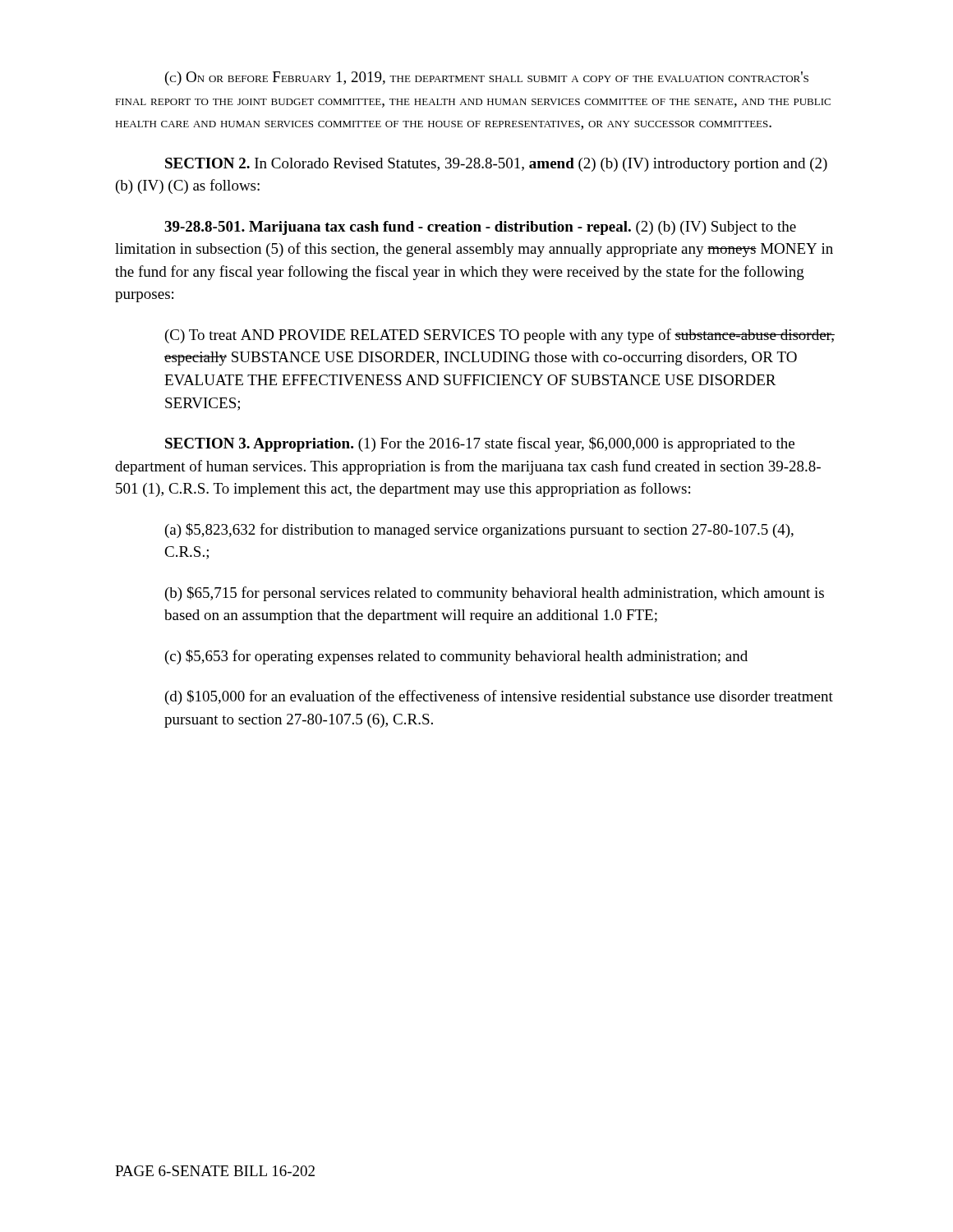
Task: Find the list item that says "(c) $5,653 for operating expenses related to"
Action: [476, 656]
